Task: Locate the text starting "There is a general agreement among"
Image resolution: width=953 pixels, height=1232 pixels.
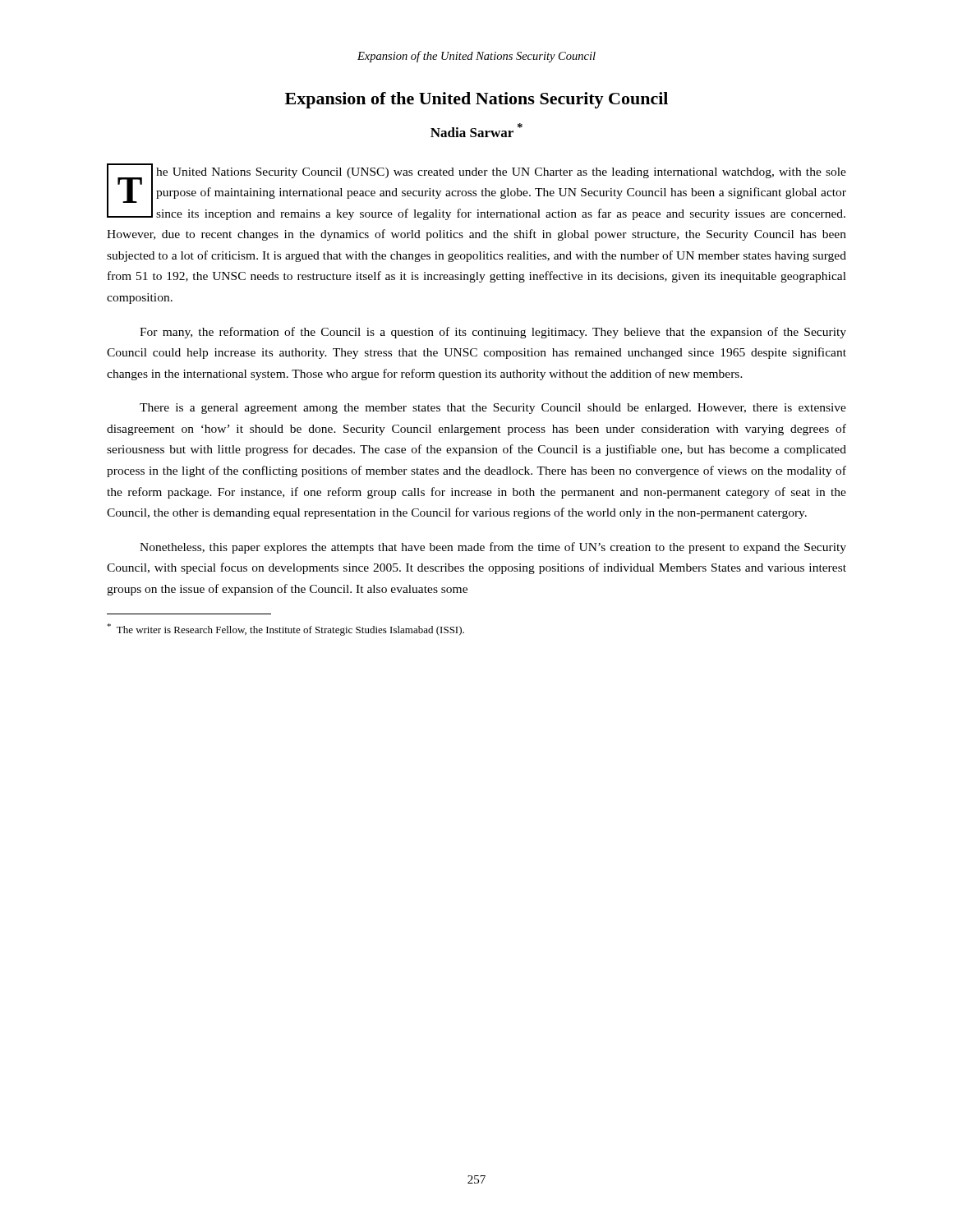Action: click(476, 460)
